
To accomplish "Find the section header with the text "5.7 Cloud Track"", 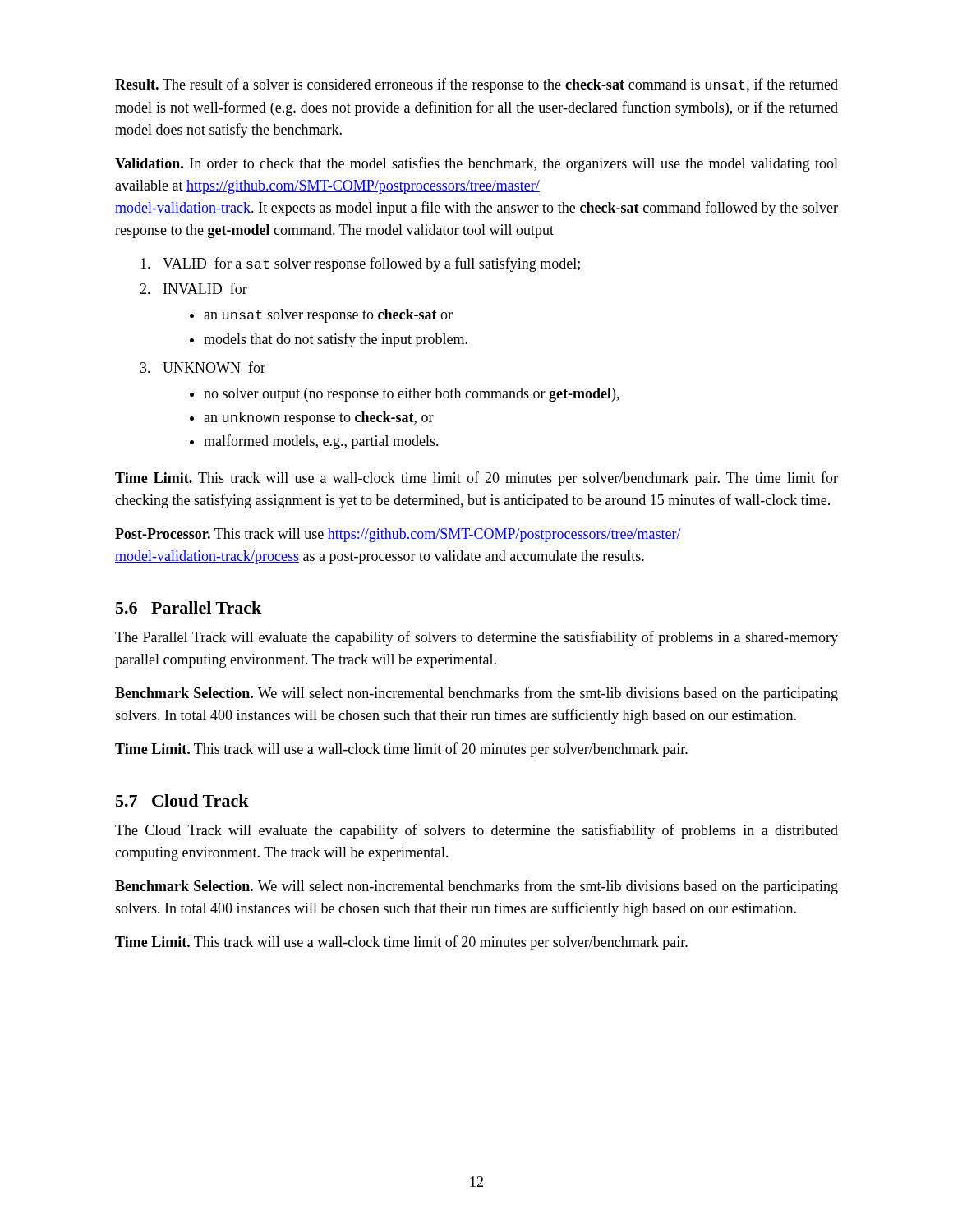I will click(182, 800).
